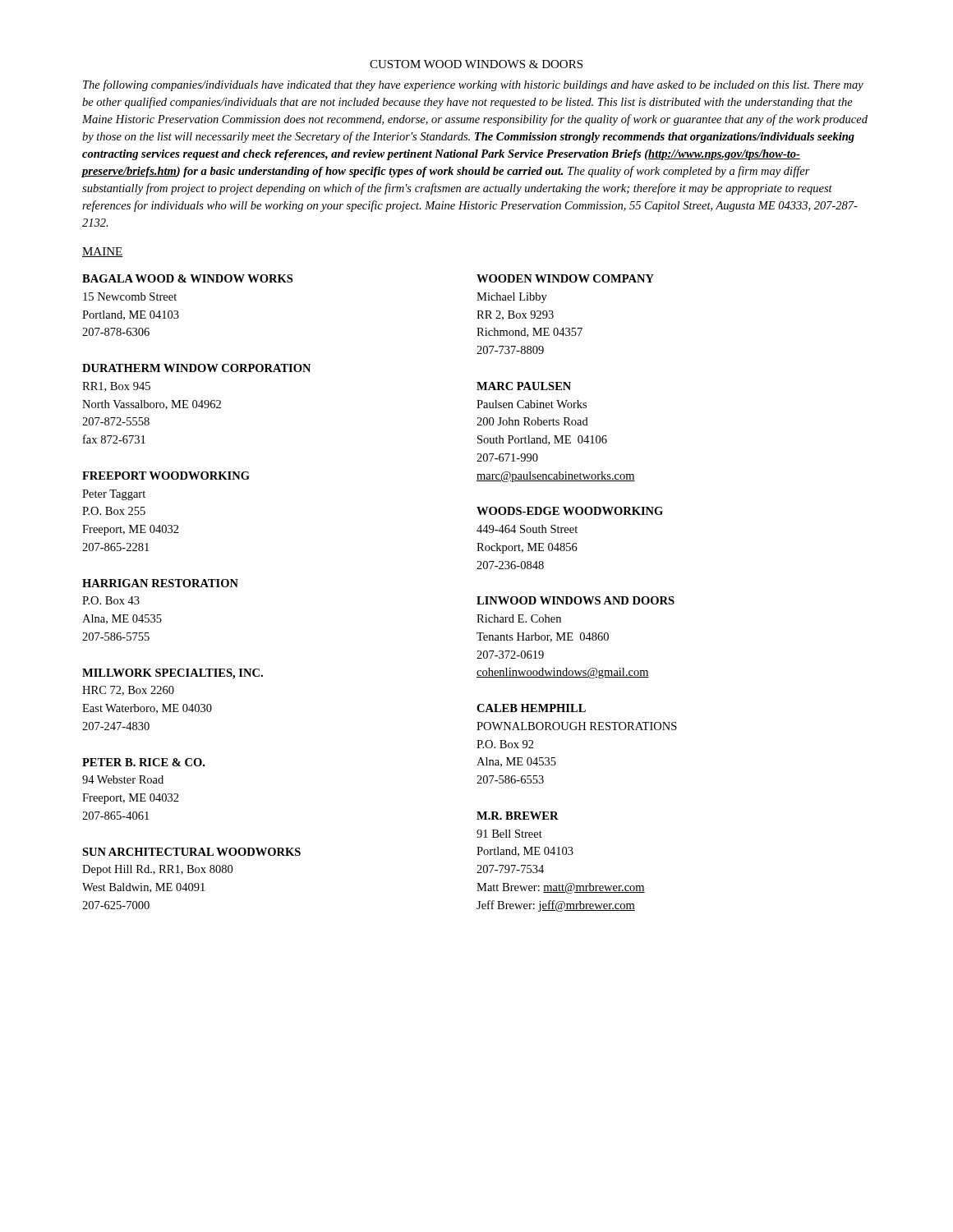Find the element starting "LINWOOD WINDOWS AND DOORS Richard E. Cohen"
This screenshot has width=953, height=1232.
click(x=575, y=600)
